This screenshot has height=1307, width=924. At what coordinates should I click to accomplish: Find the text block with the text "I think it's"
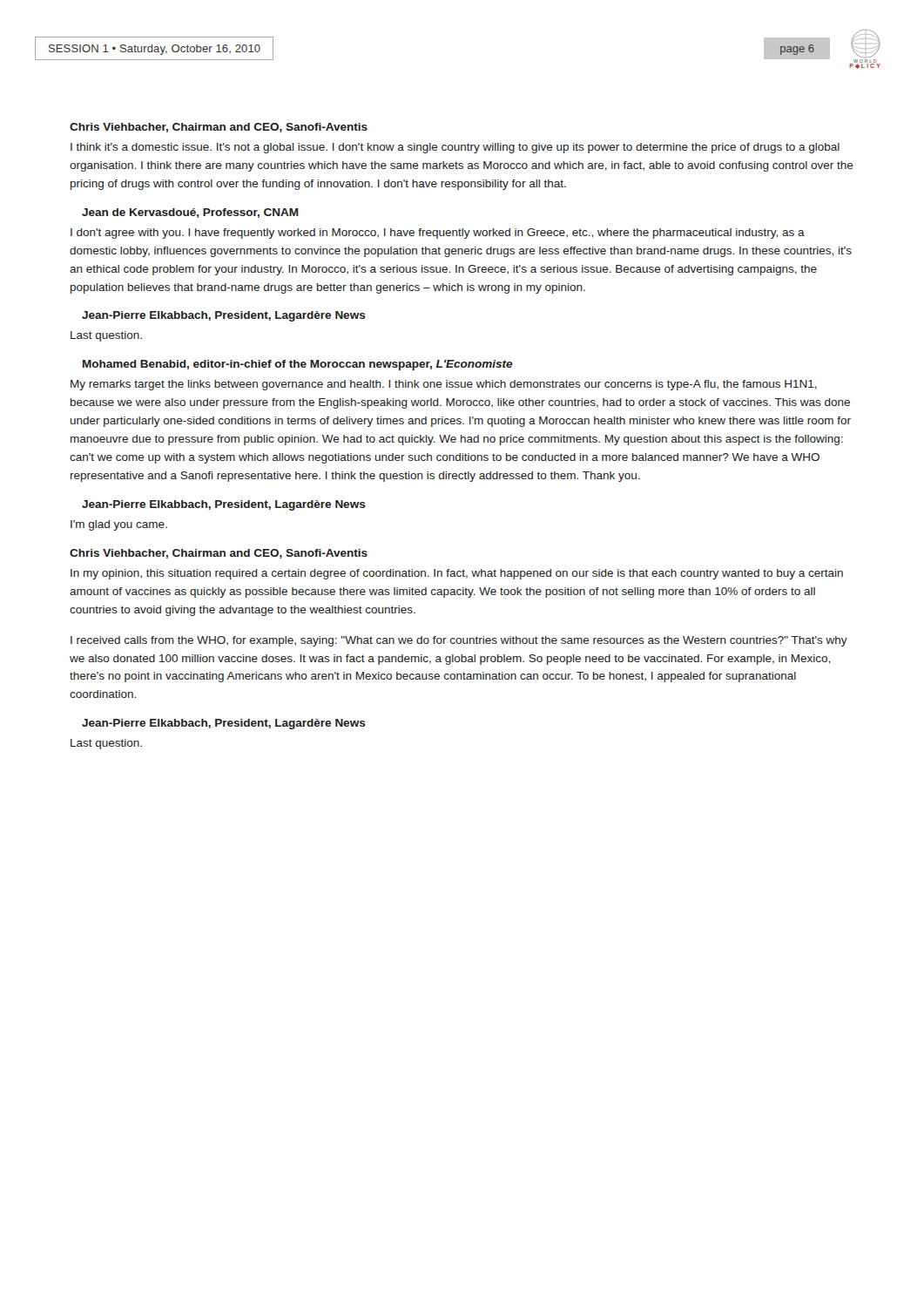tap(461, 165)
